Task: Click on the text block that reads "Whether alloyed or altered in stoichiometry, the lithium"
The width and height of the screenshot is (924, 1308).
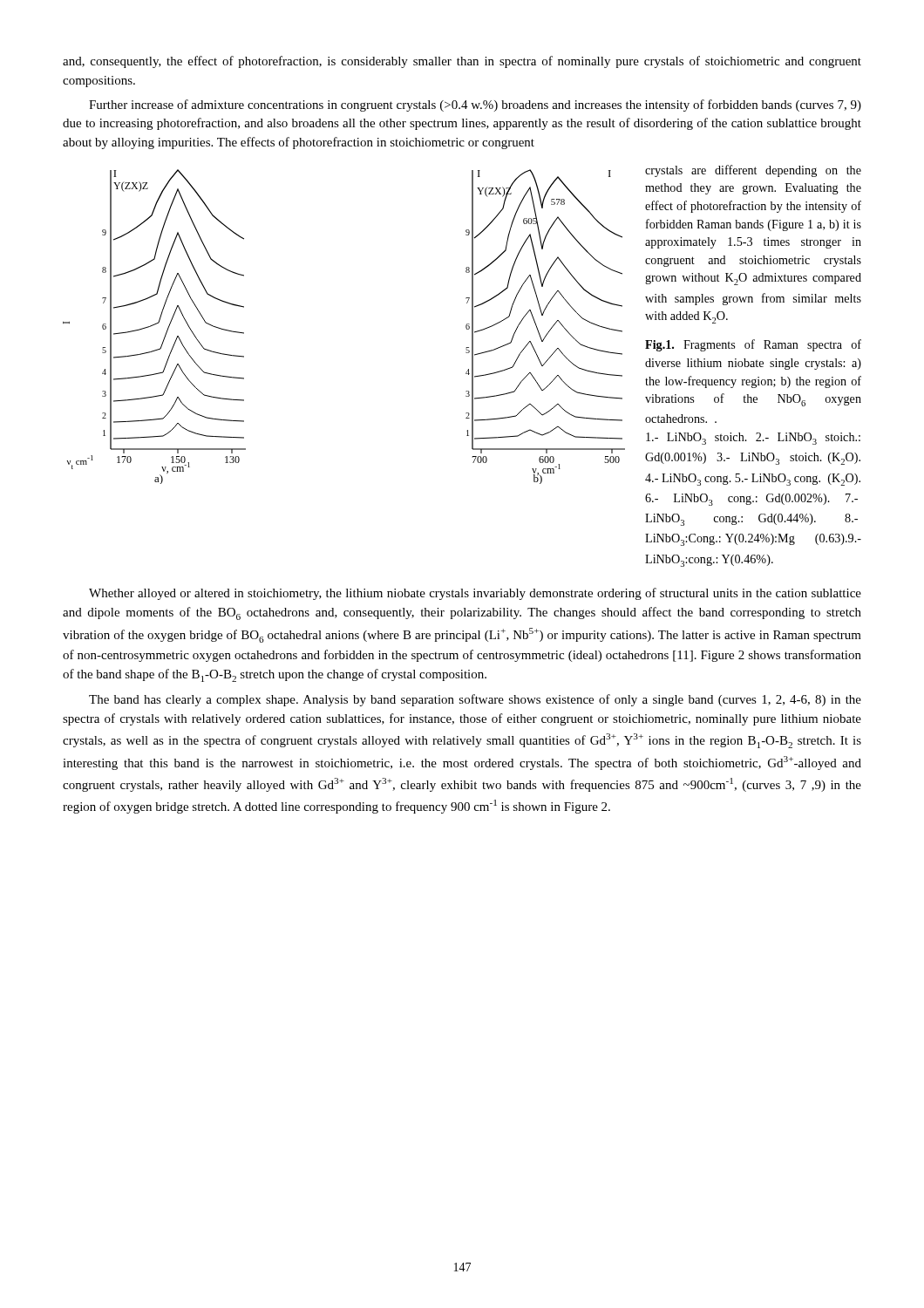Action: click(x=462, y=635)
